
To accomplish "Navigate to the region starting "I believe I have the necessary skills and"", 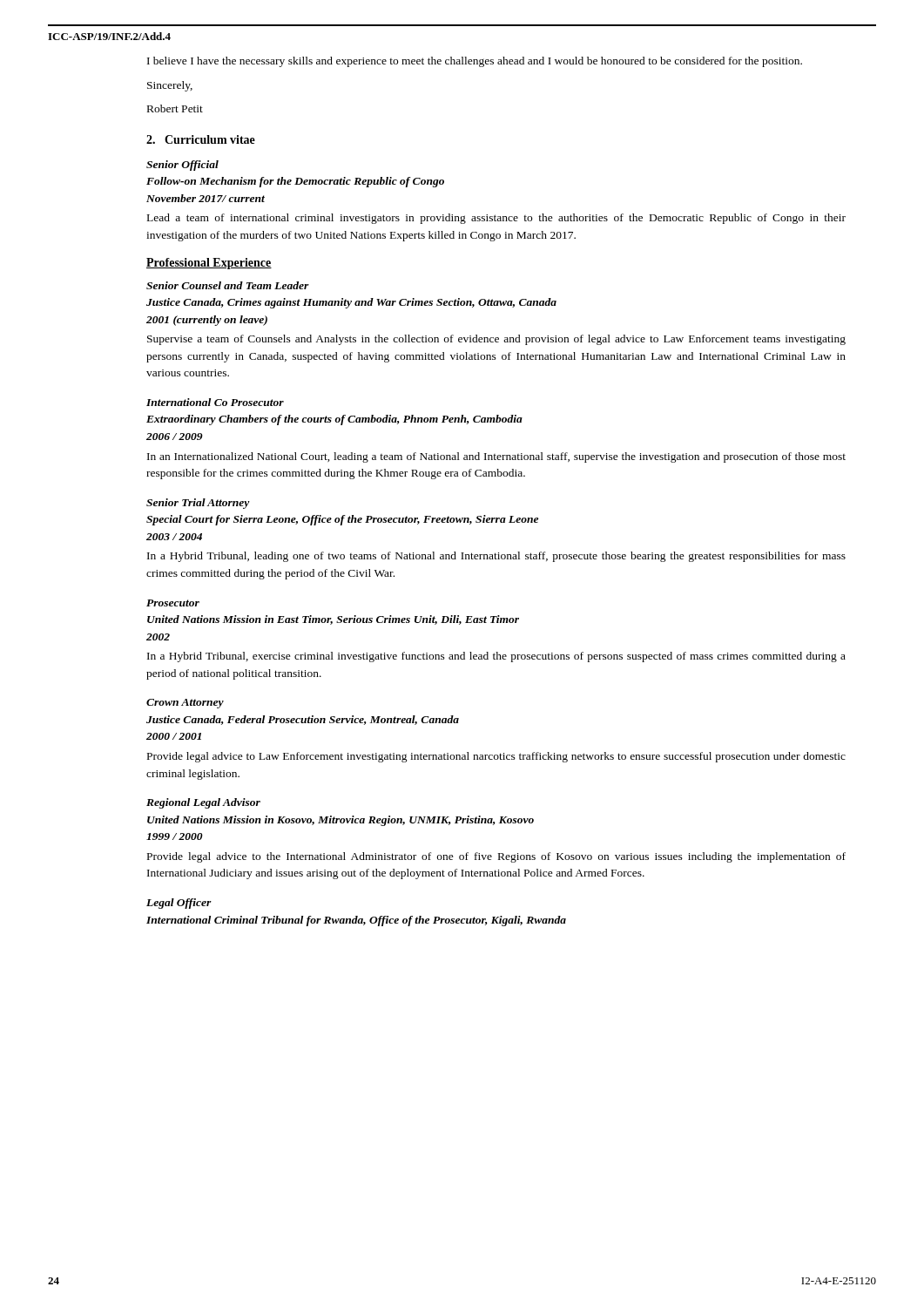I will point(496,61).
